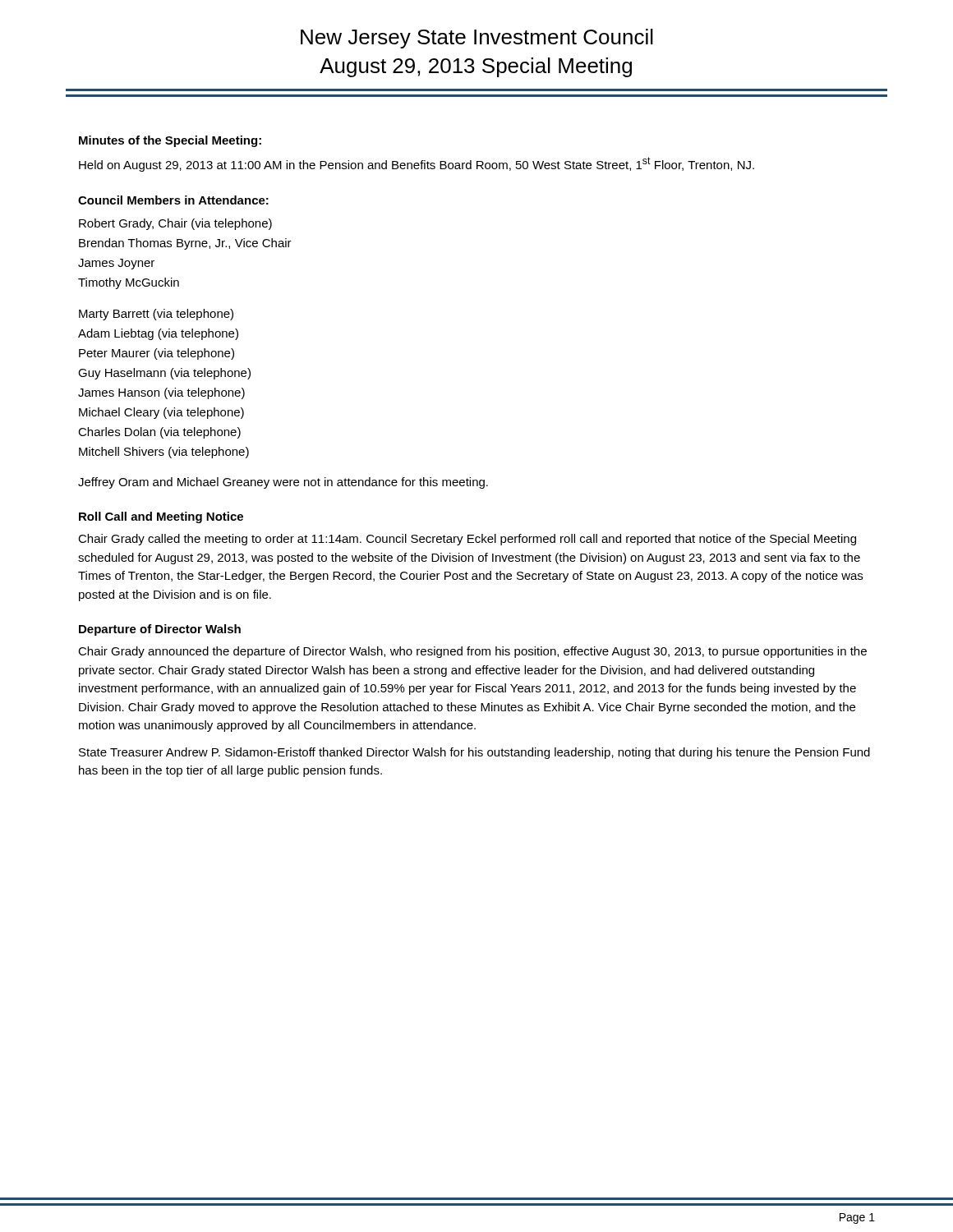Click on the list item containing "Charles Dolan (via telephone)"
The image size is (953, 1232).
click(160, 431)
